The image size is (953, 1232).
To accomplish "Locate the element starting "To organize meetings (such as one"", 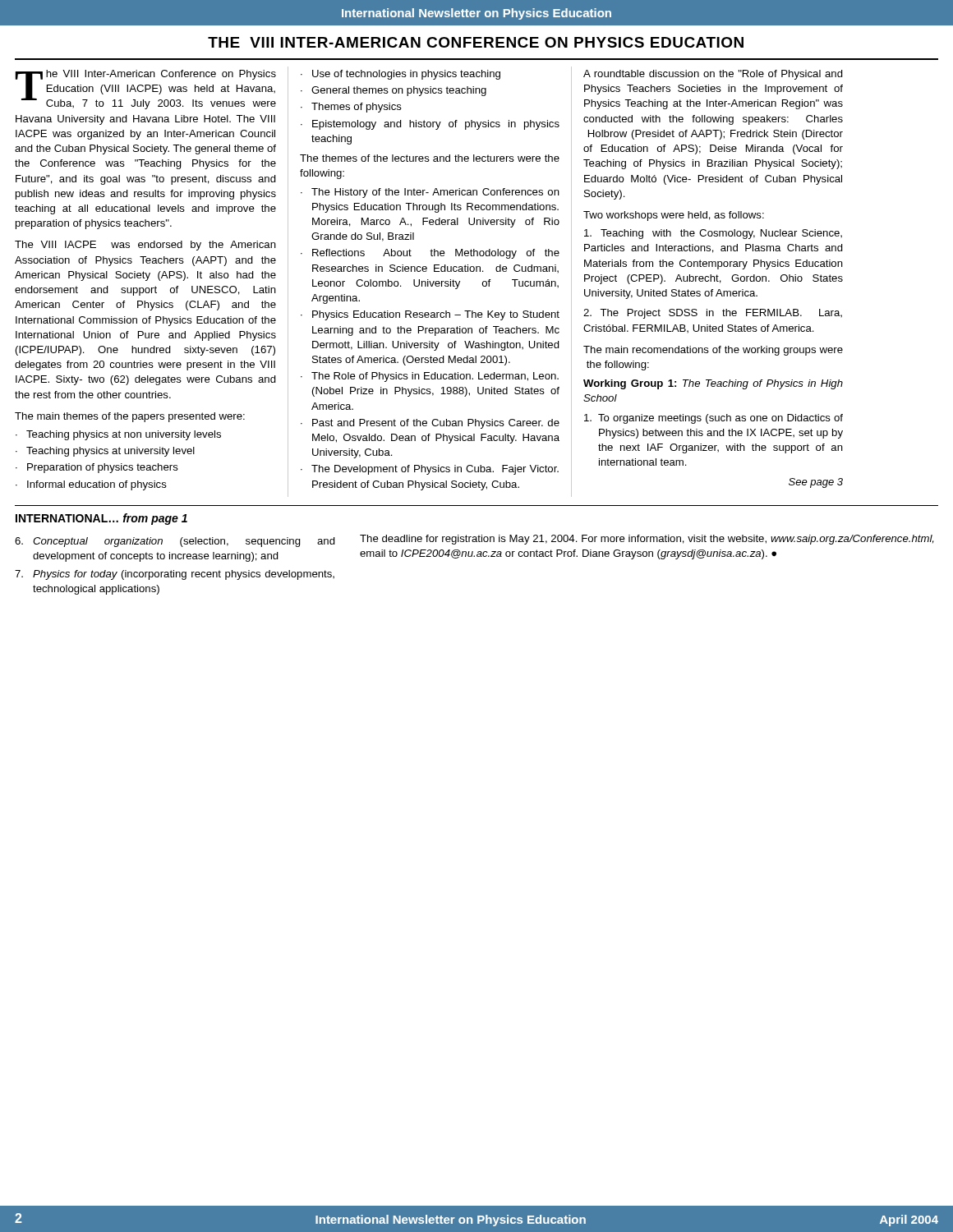I will [x=713, y=439].
